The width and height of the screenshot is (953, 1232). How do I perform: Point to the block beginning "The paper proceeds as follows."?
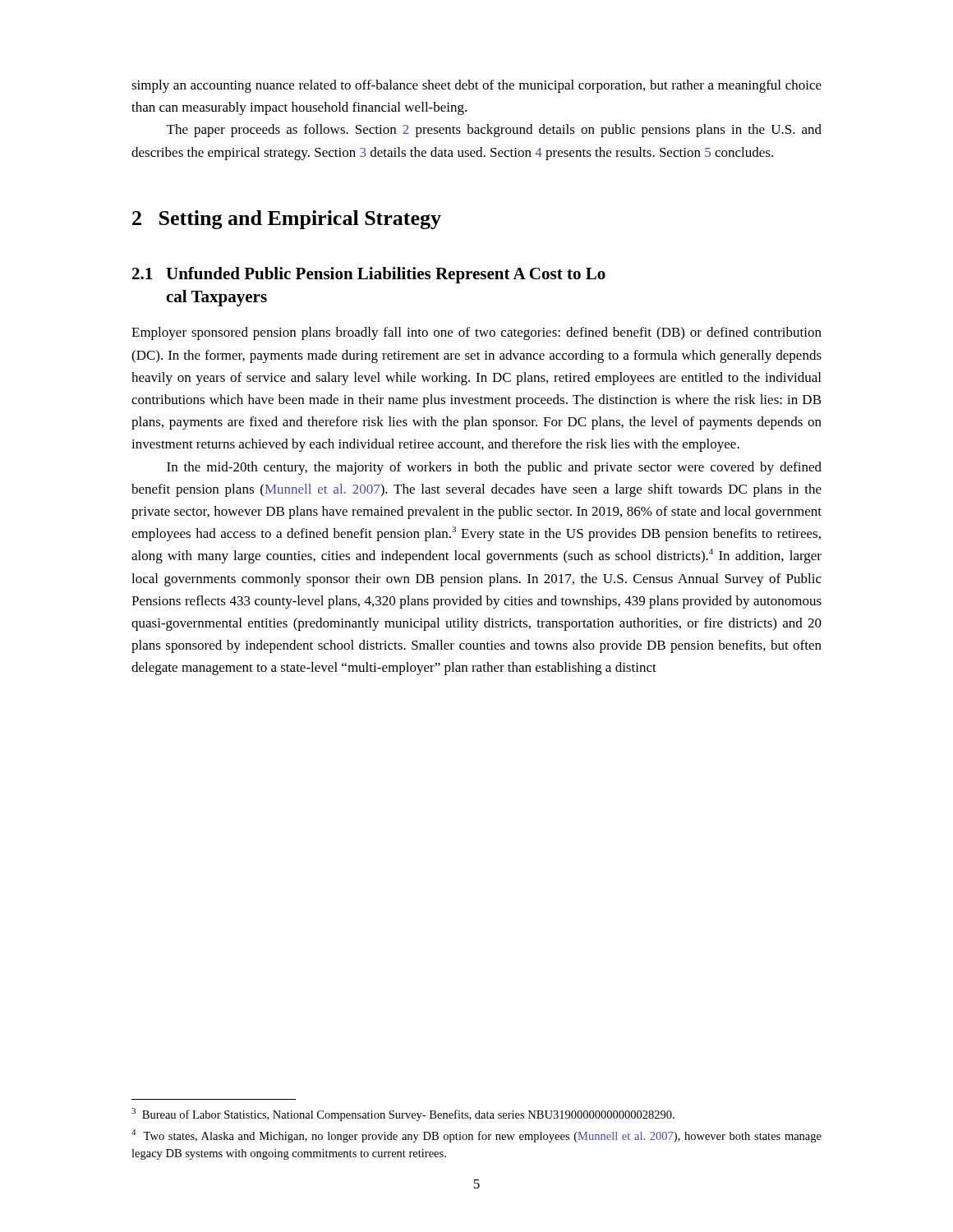pyautogui.click(x=476, y=141)
